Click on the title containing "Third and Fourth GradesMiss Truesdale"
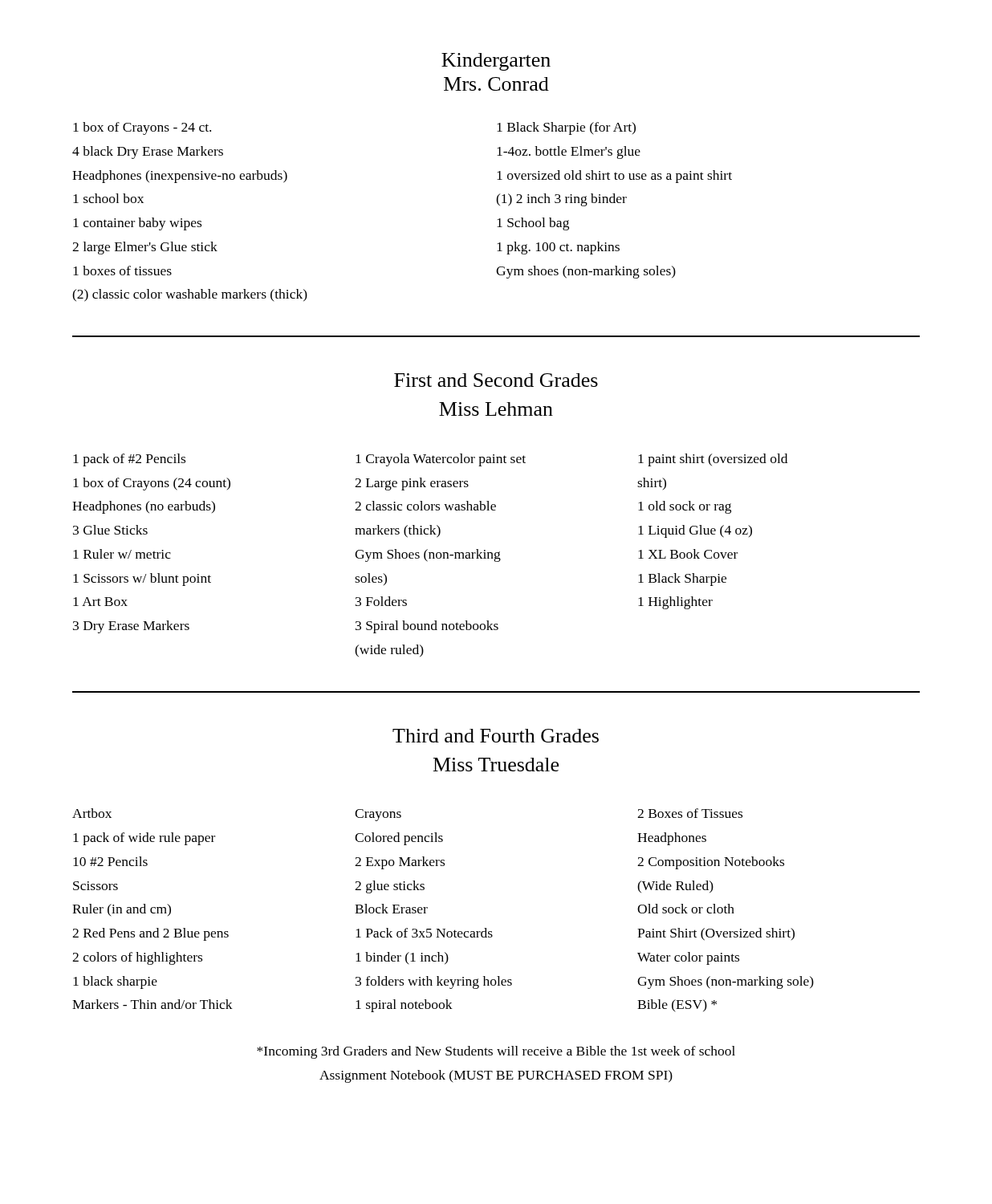 pos(496,750)
